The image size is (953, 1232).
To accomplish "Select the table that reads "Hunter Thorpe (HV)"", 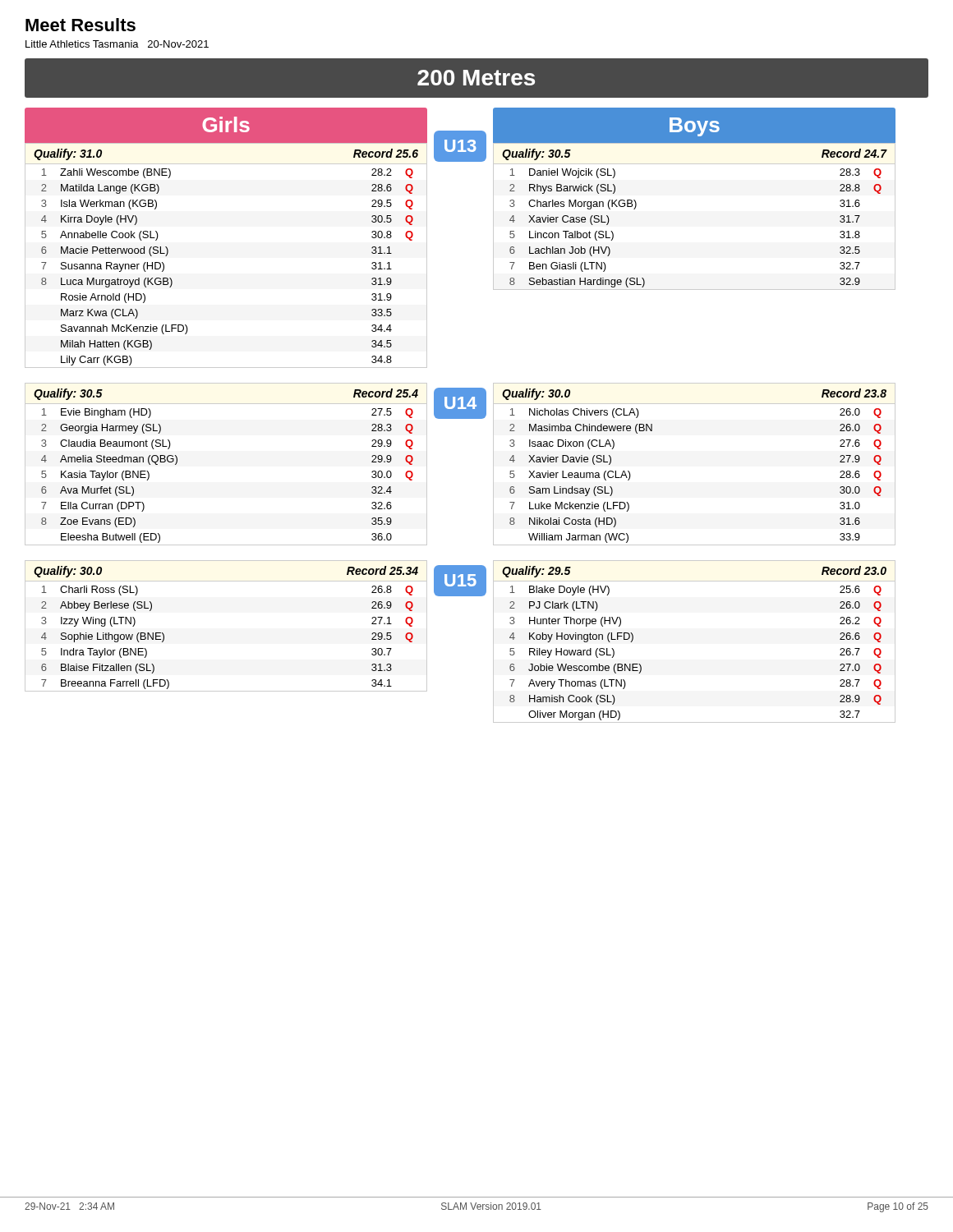I will 694,652.
